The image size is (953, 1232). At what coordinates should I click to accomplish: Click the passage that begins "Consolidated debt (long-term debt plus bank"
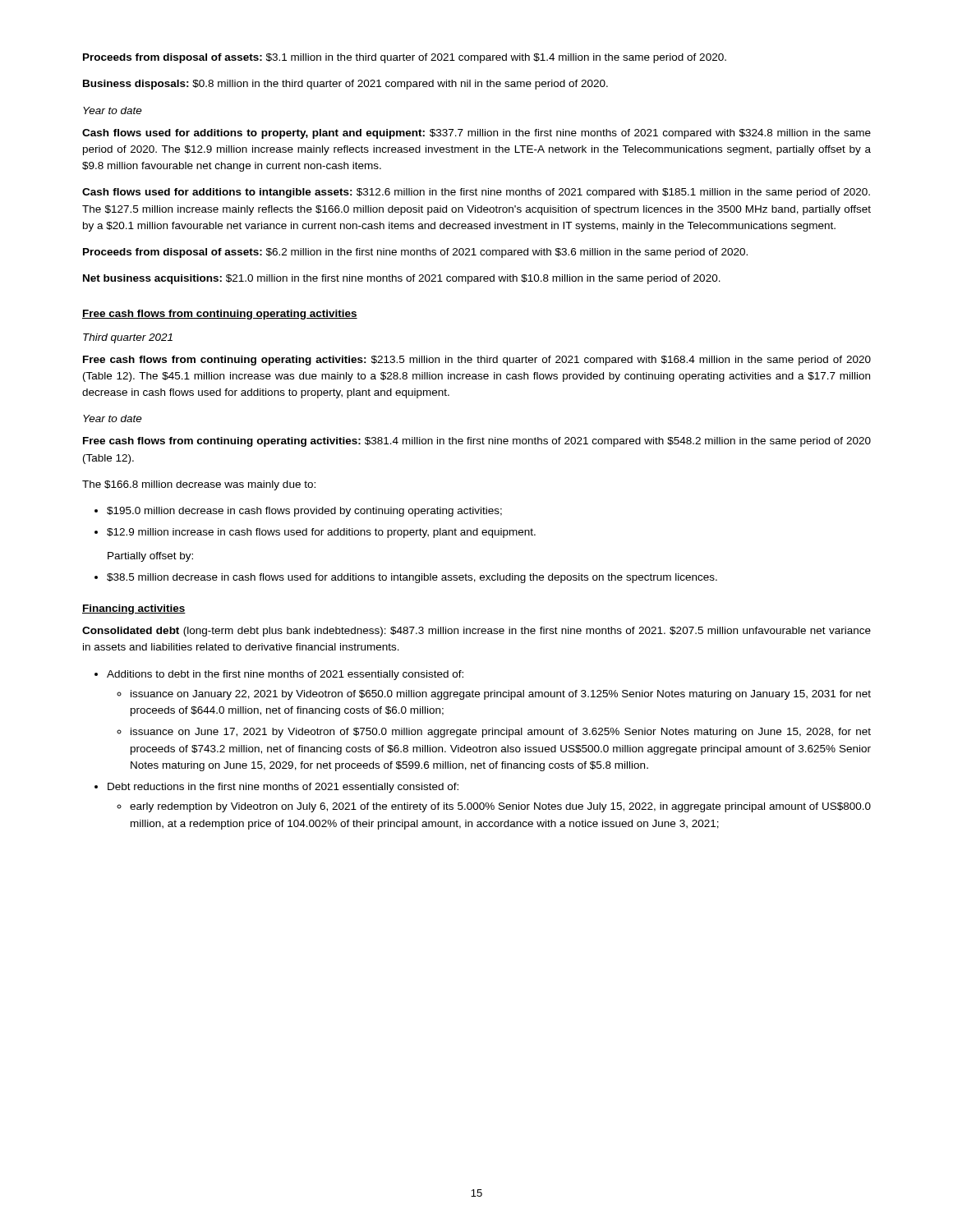tap(476, 639)
